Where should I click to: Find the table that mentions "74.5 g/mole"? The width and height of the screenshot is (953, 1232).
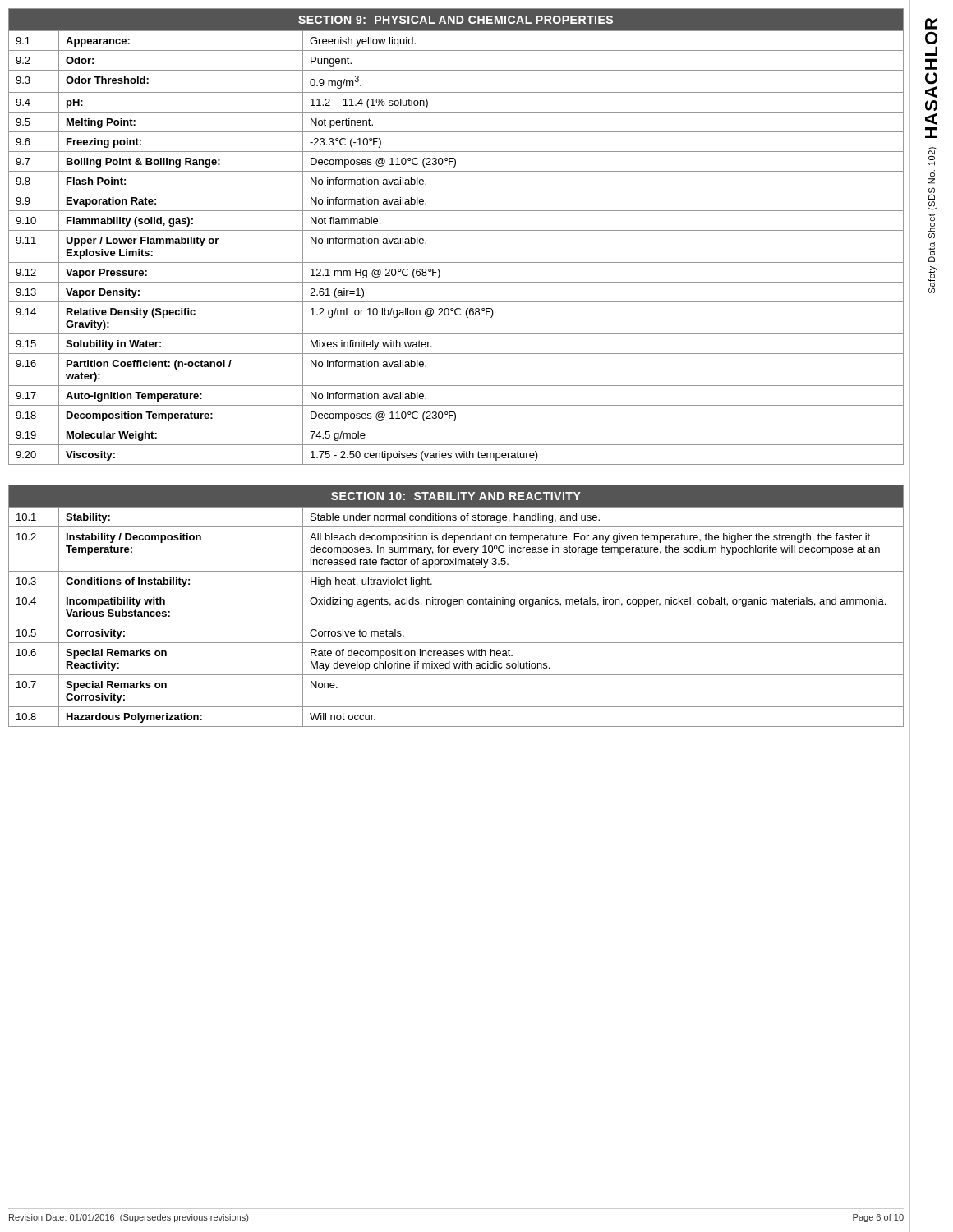click(456, 237)
